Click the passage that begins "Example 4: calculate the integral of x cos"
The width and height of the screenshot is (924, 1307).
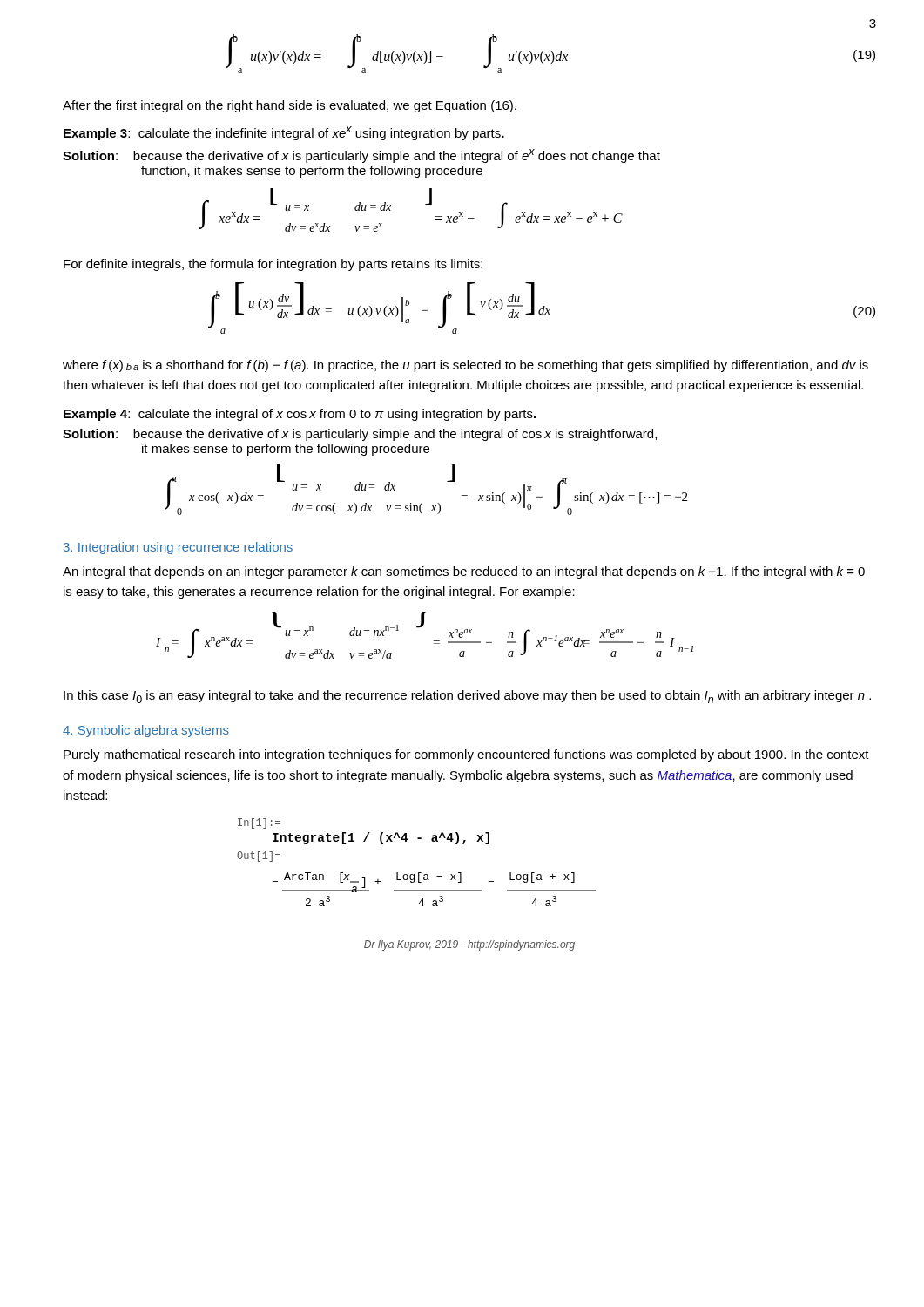pos(300,413)
